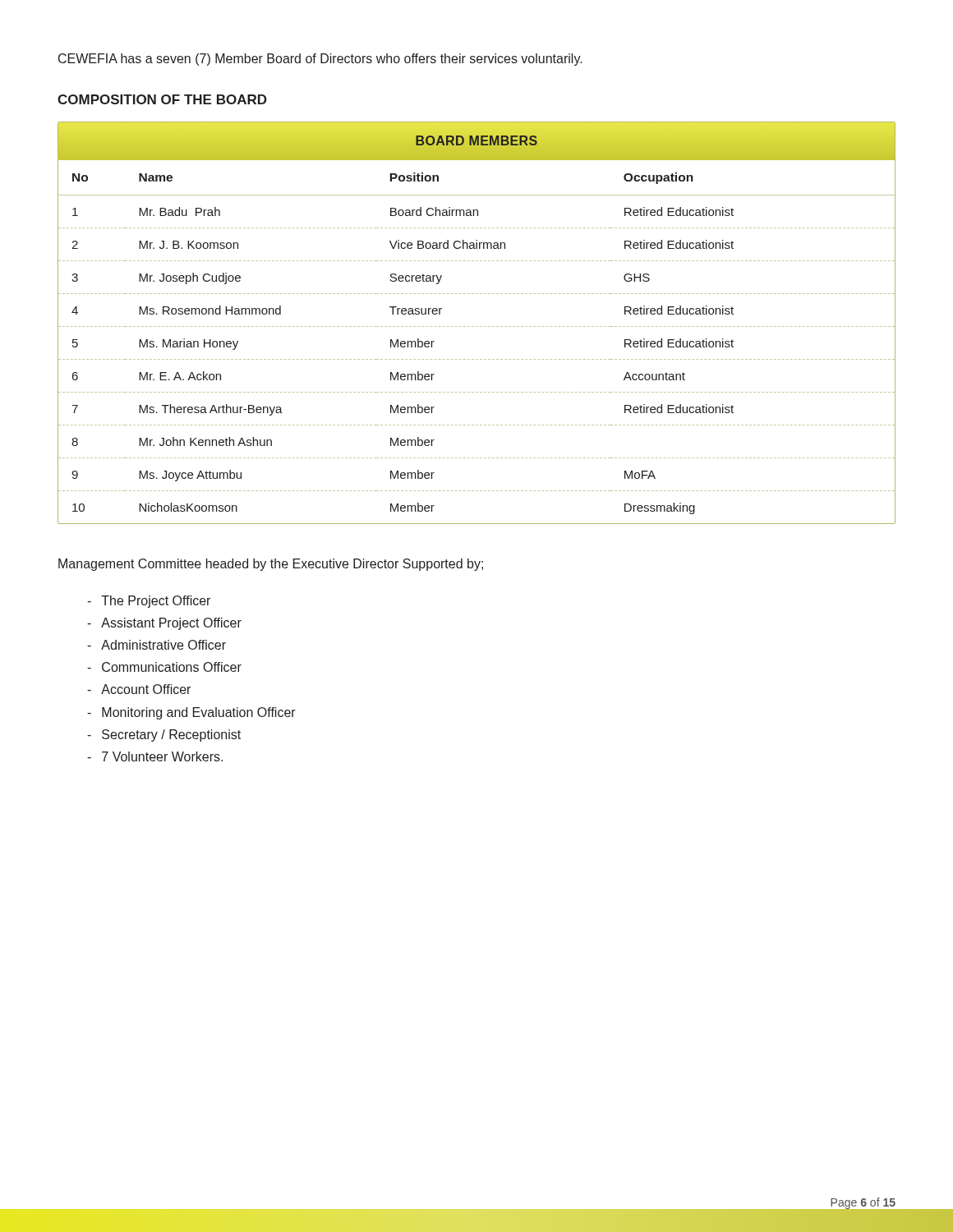The image size is (953, 1232).
Task: Locate the list item that reads "-Monitoring and Evaluation Officer"
Action: click(191, 712)
